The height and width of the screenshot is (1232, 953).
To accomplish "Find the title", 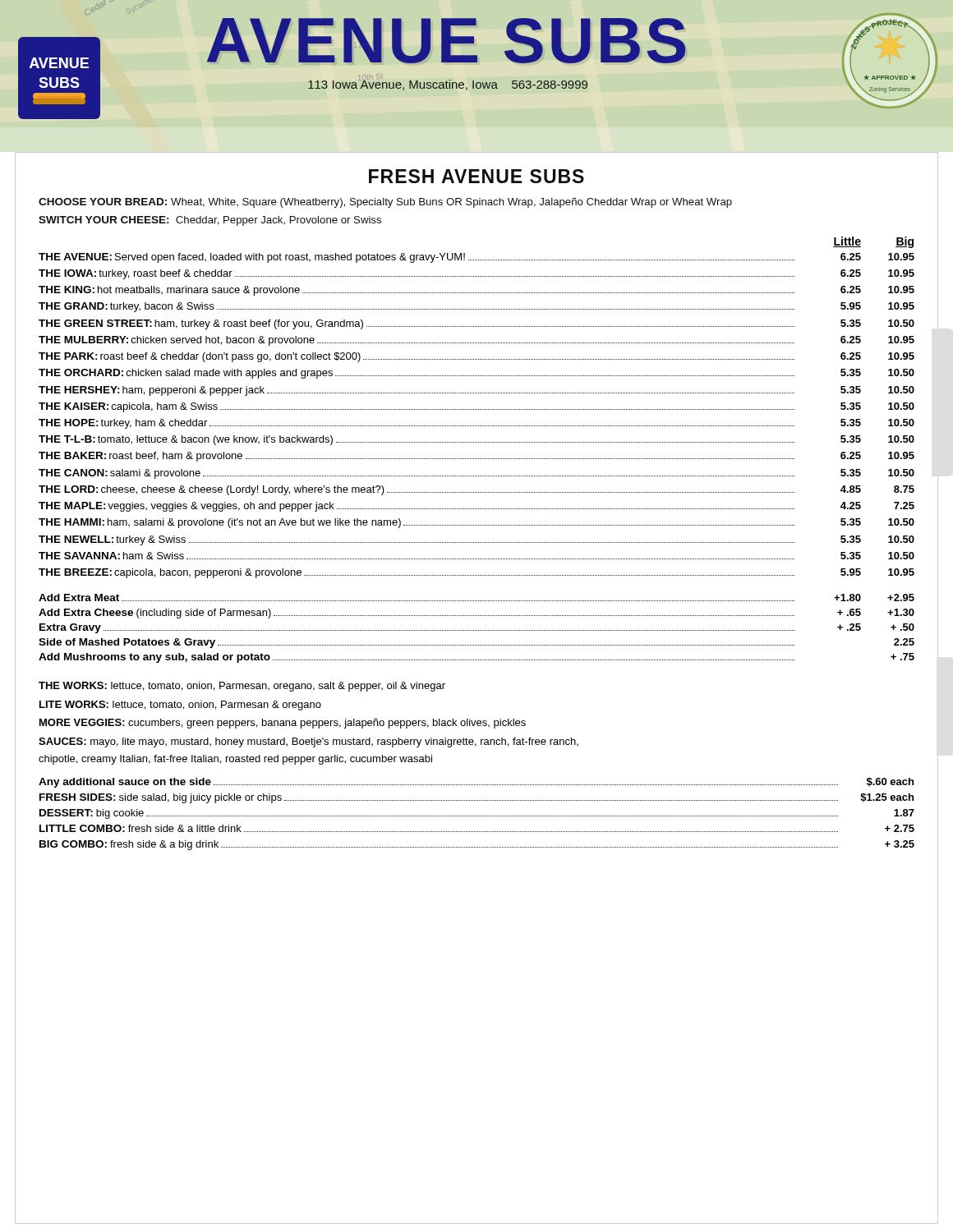I will [448, 50].
